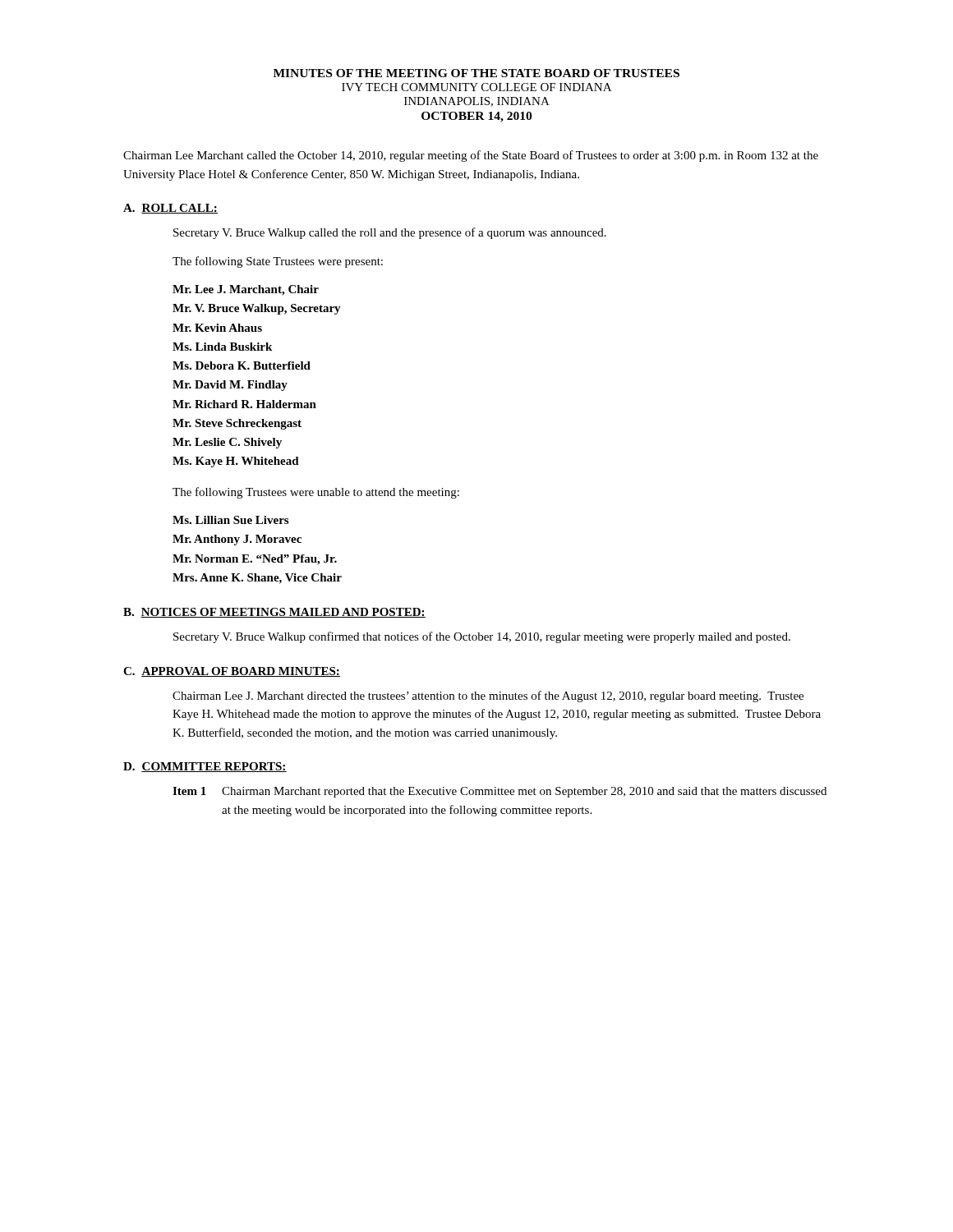The height and width of the screenshot is (1232, 953).
Task: Click on the list item containing "Mr. Anthony J. Moravec"
Action: point(237,539)
